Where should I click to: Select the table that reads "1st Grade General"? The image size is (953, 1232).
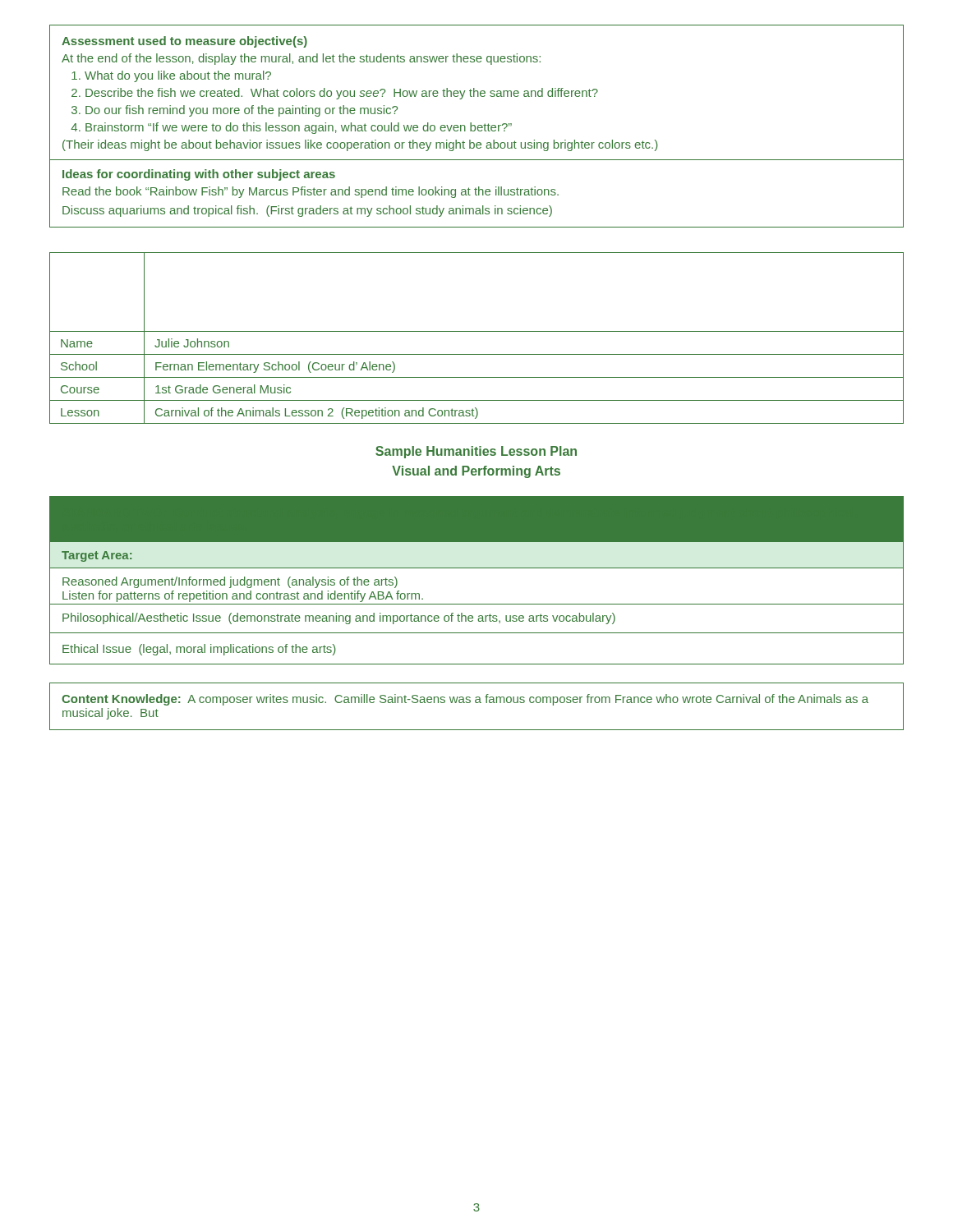pyautogui.click(x=476, y=338)
